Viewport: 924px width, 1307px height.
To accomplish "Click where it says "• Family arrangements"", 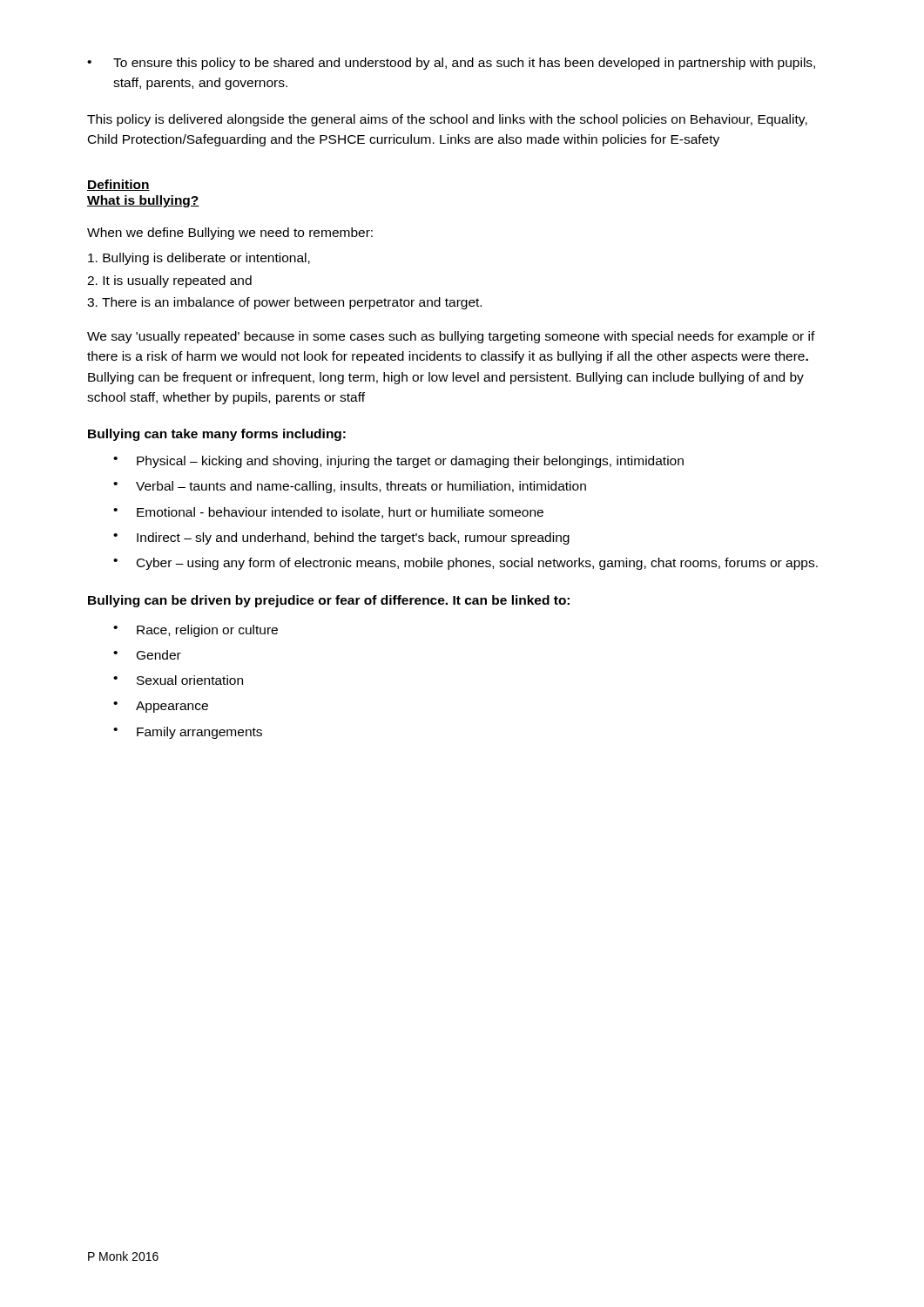I will point(188,731).
